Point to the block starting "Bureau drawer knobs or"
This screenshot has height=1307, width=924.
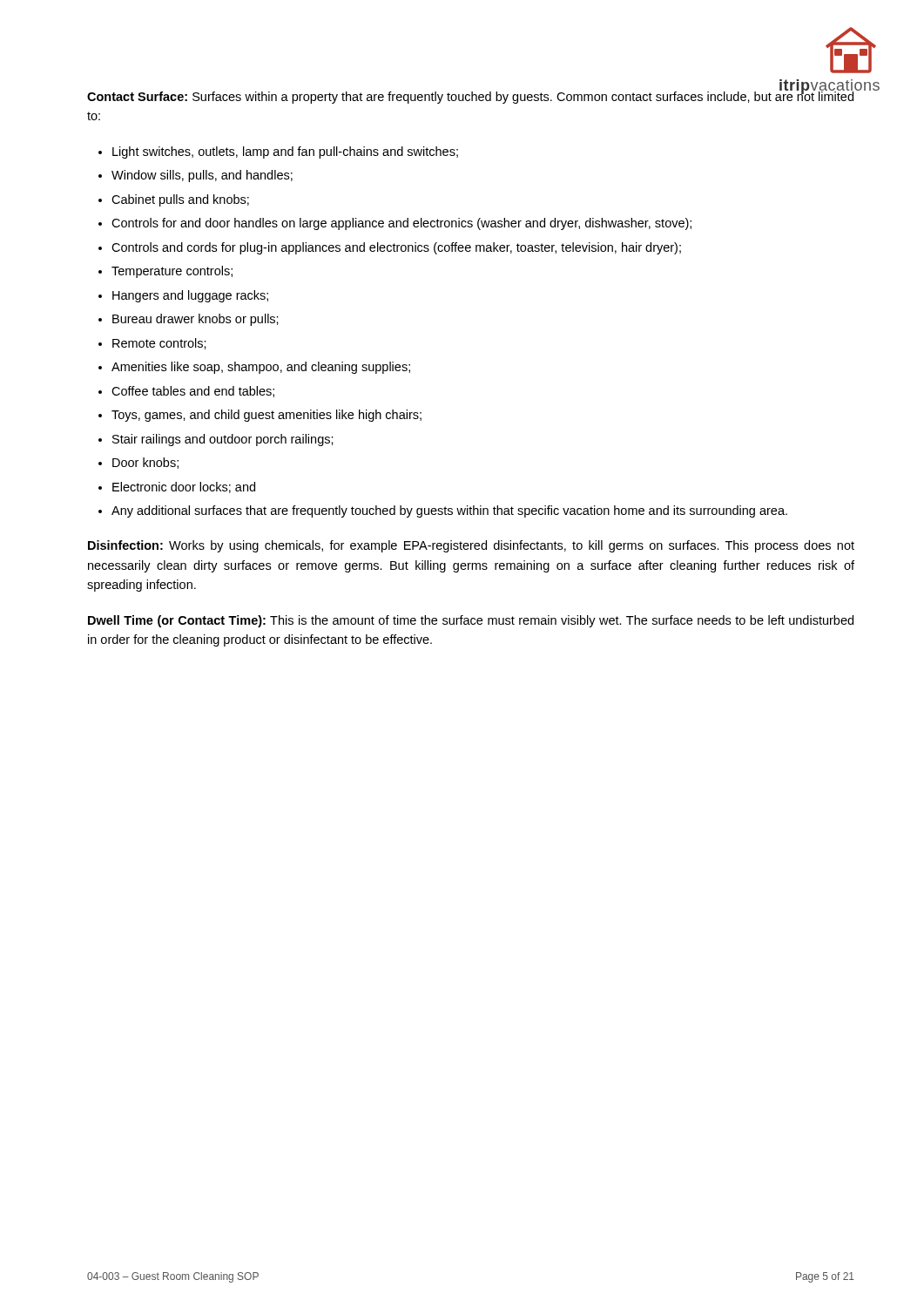tap(195, 319)
